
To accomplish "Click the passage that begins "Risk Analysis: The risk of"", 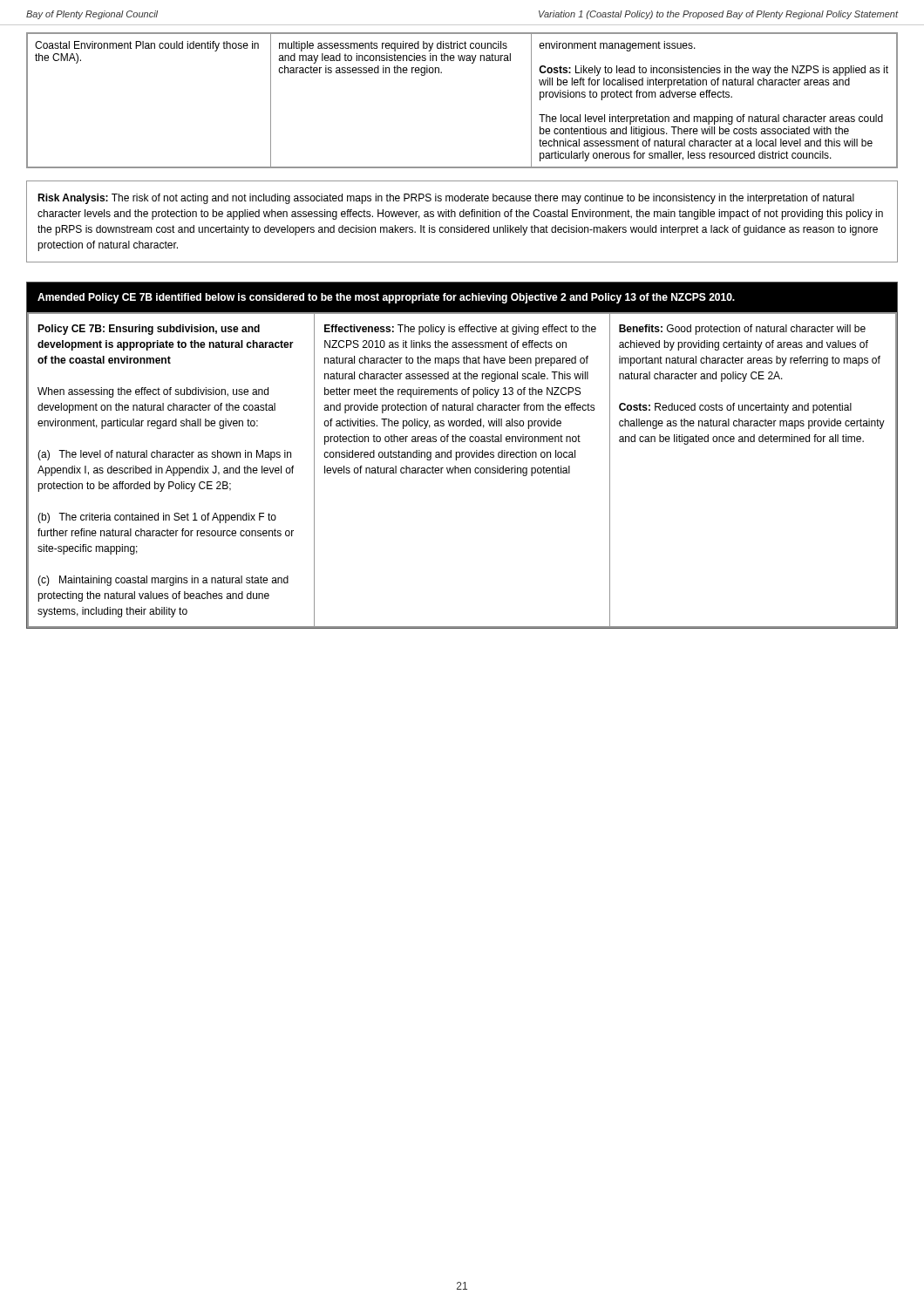I will coord(460,222).
